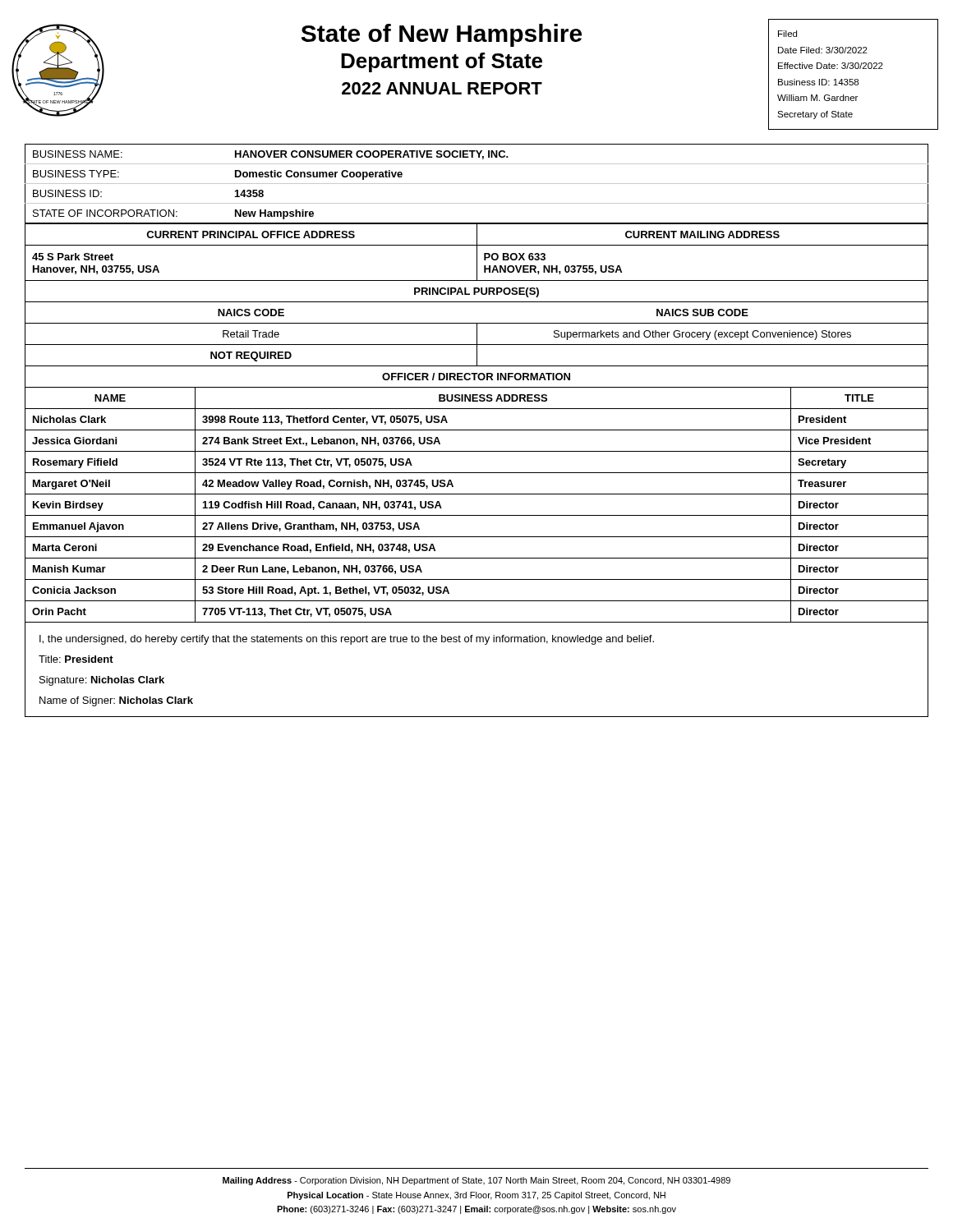
Task: Click on the table containing "CURRENT MAILING ADDRESS"
Action: (476, 252)
